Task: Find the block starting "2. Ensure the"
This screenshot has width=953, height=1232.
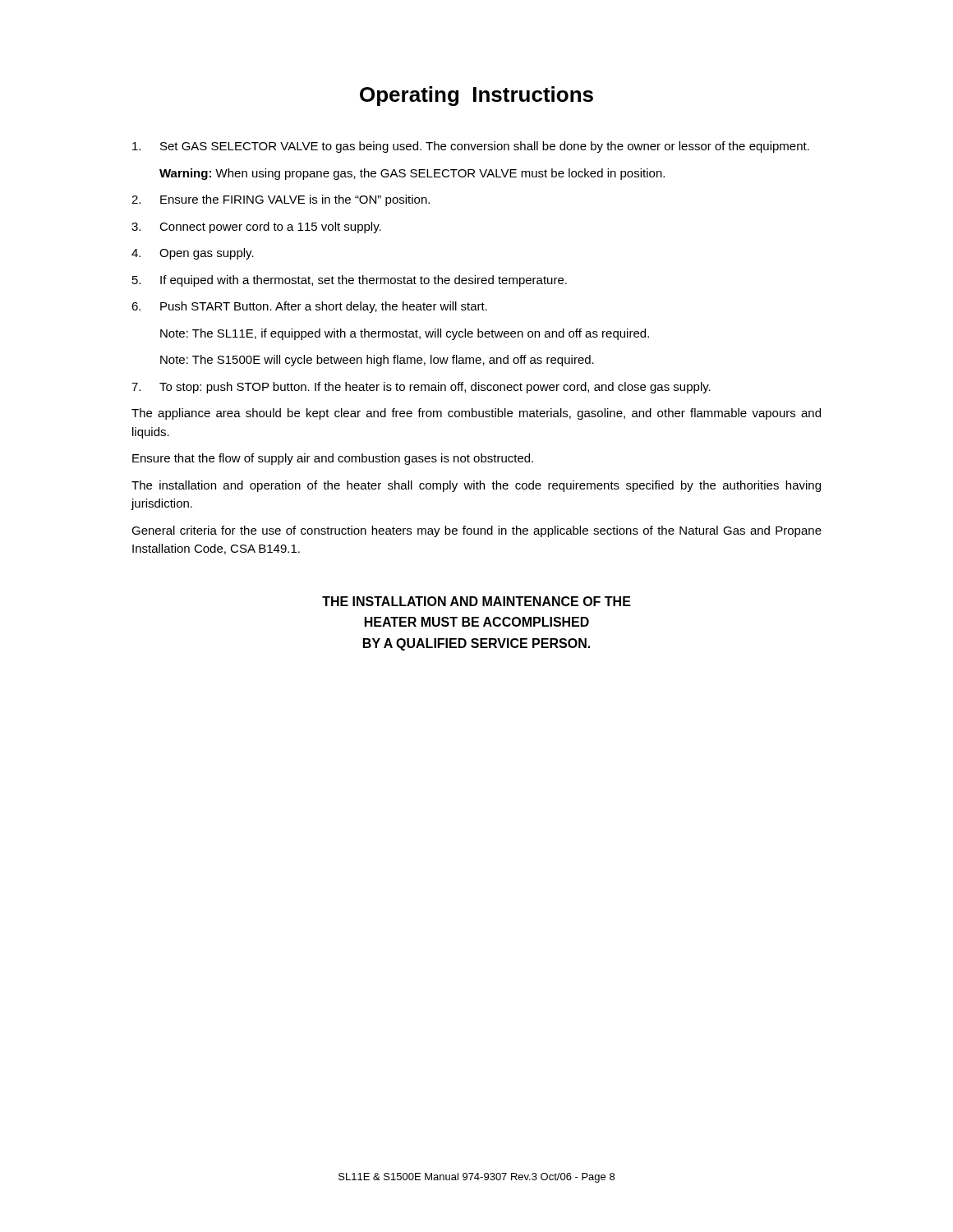Action: pyautogui.click(x=281, y=200)
